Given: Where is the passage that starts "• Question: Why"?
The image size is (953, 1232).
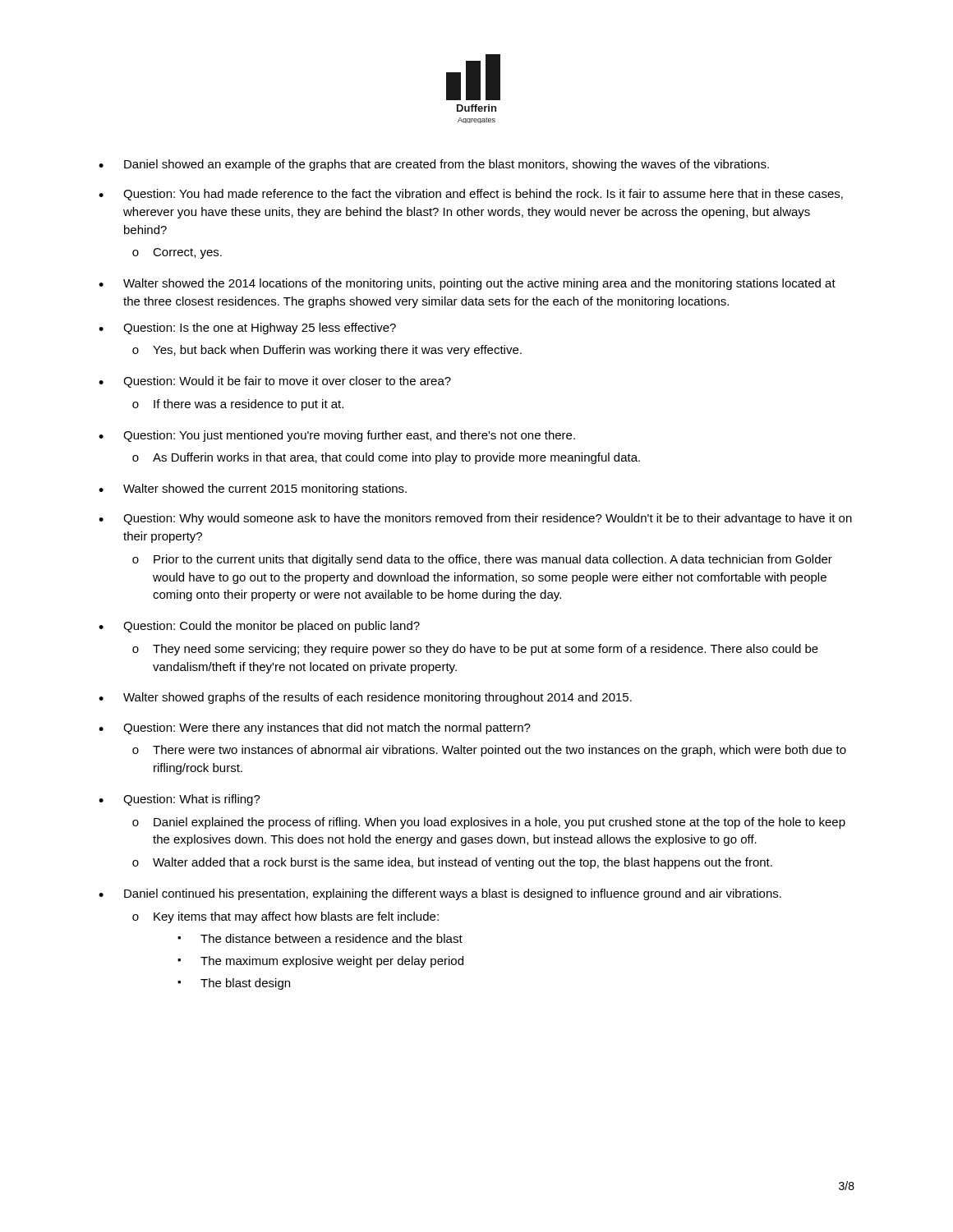Looking at the screenshot, I should [476, 559].
